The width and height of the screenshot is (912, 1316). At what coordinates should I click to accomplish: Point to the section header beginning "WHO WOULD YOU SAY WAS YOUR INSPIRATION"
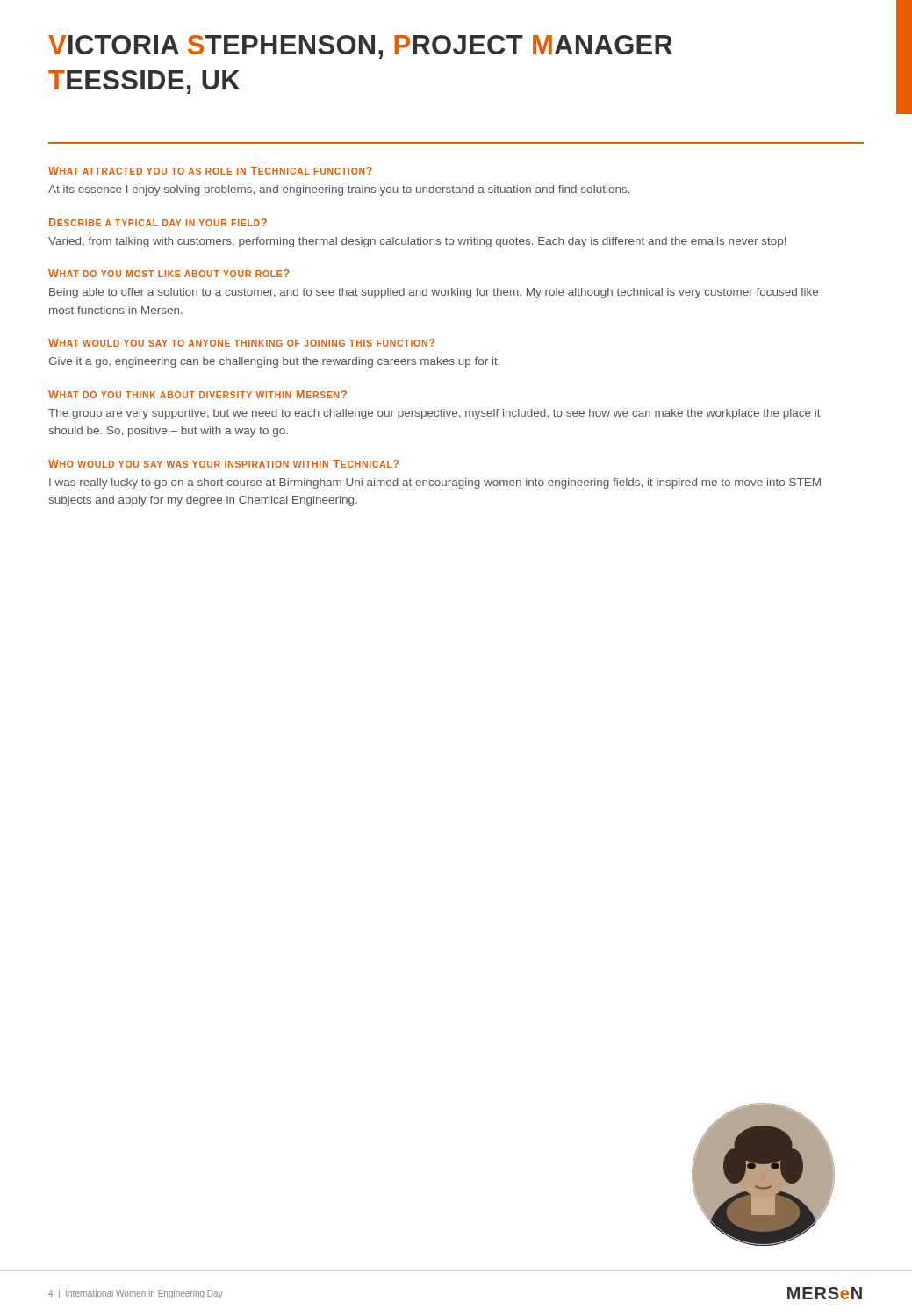(x=224, y=464)
